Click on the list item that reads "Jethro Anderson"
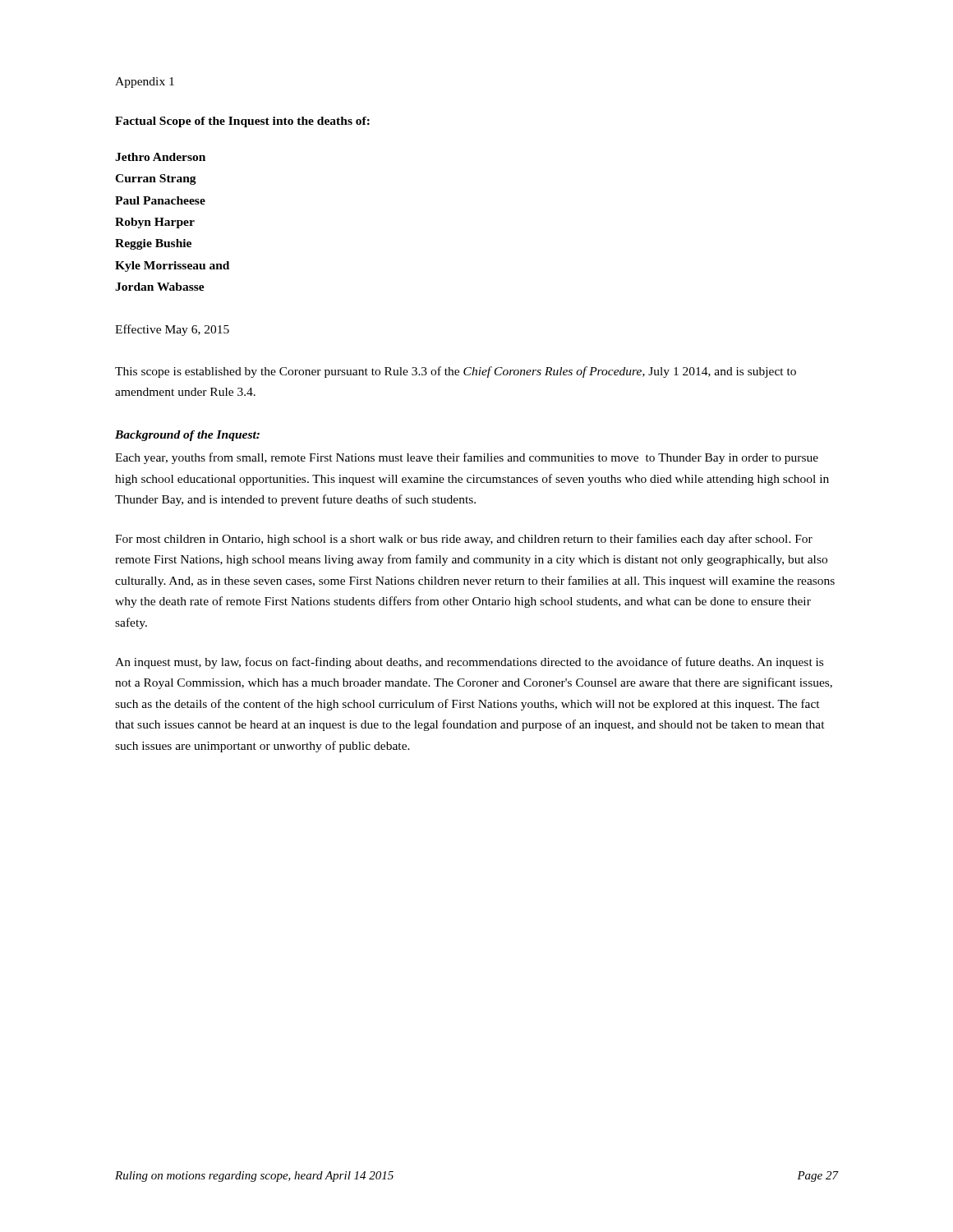The height and width of the screenshot is (1232, 953). [x=160, y=156]
